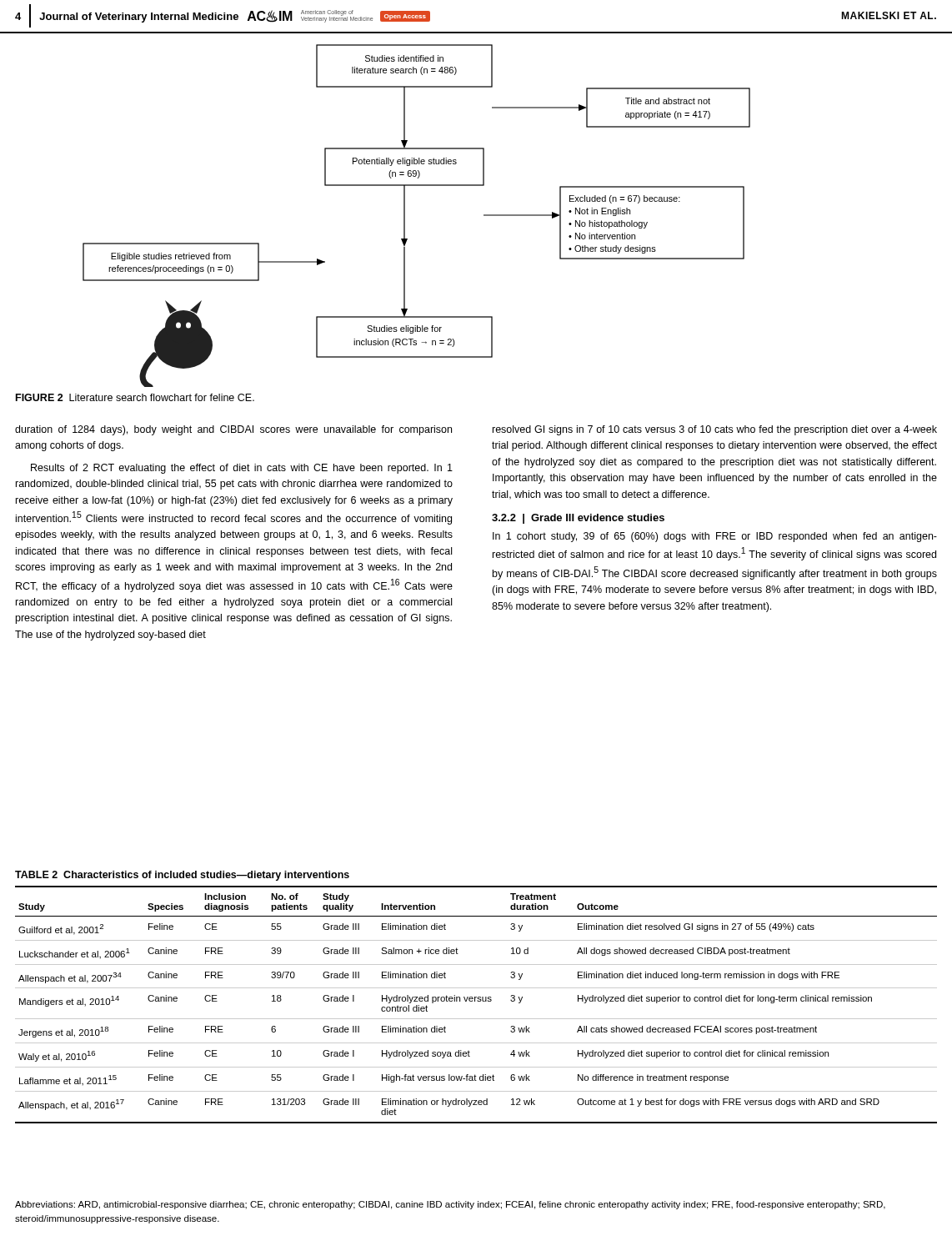Image resolution: width=952 pixels, height=1251 pixels.
Task: Select the text block starting "3.2.2 | Grade"
Action: point(578,517)
